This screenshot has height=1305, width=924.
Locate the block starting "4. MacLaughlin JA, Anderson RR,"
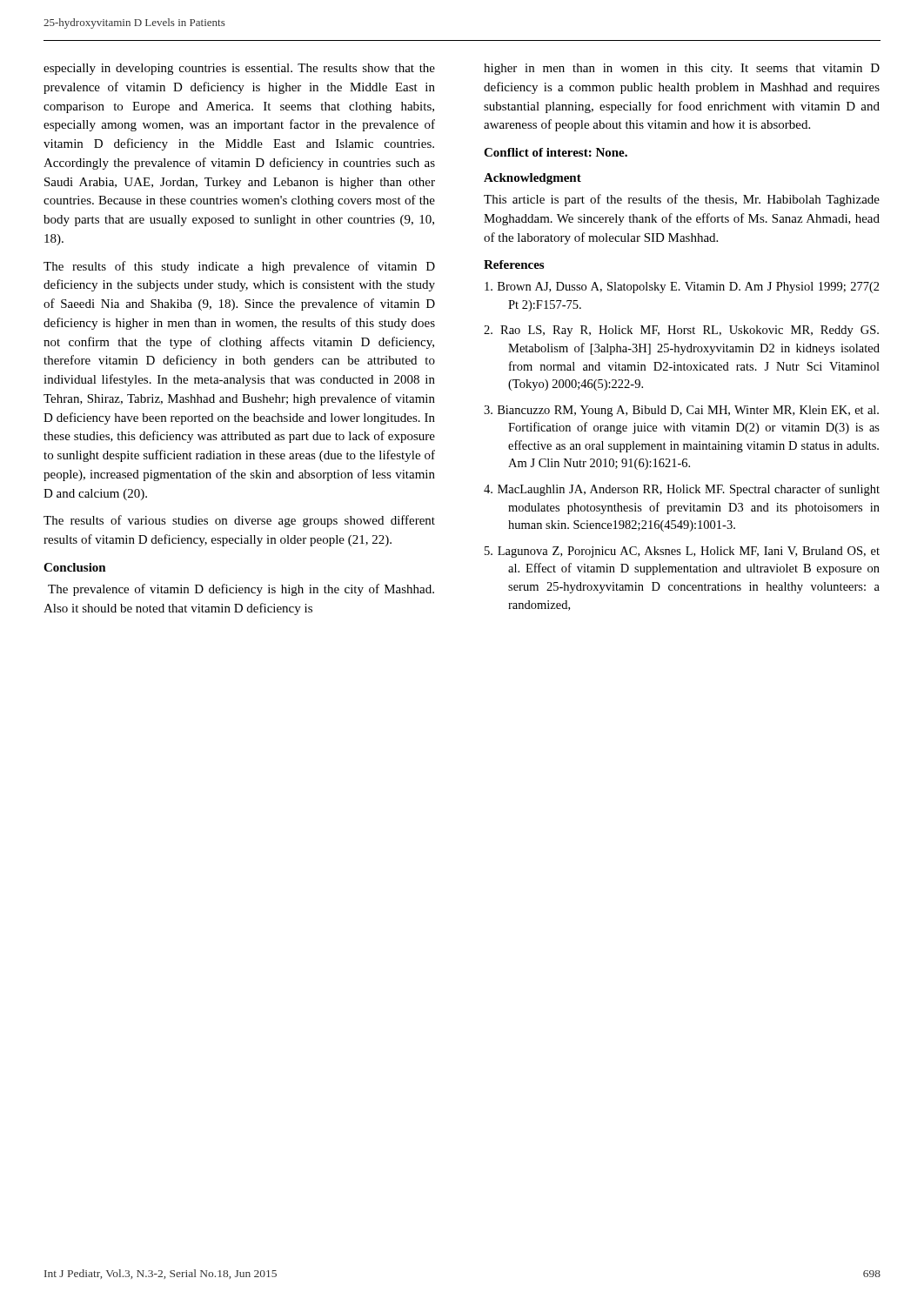682,507
